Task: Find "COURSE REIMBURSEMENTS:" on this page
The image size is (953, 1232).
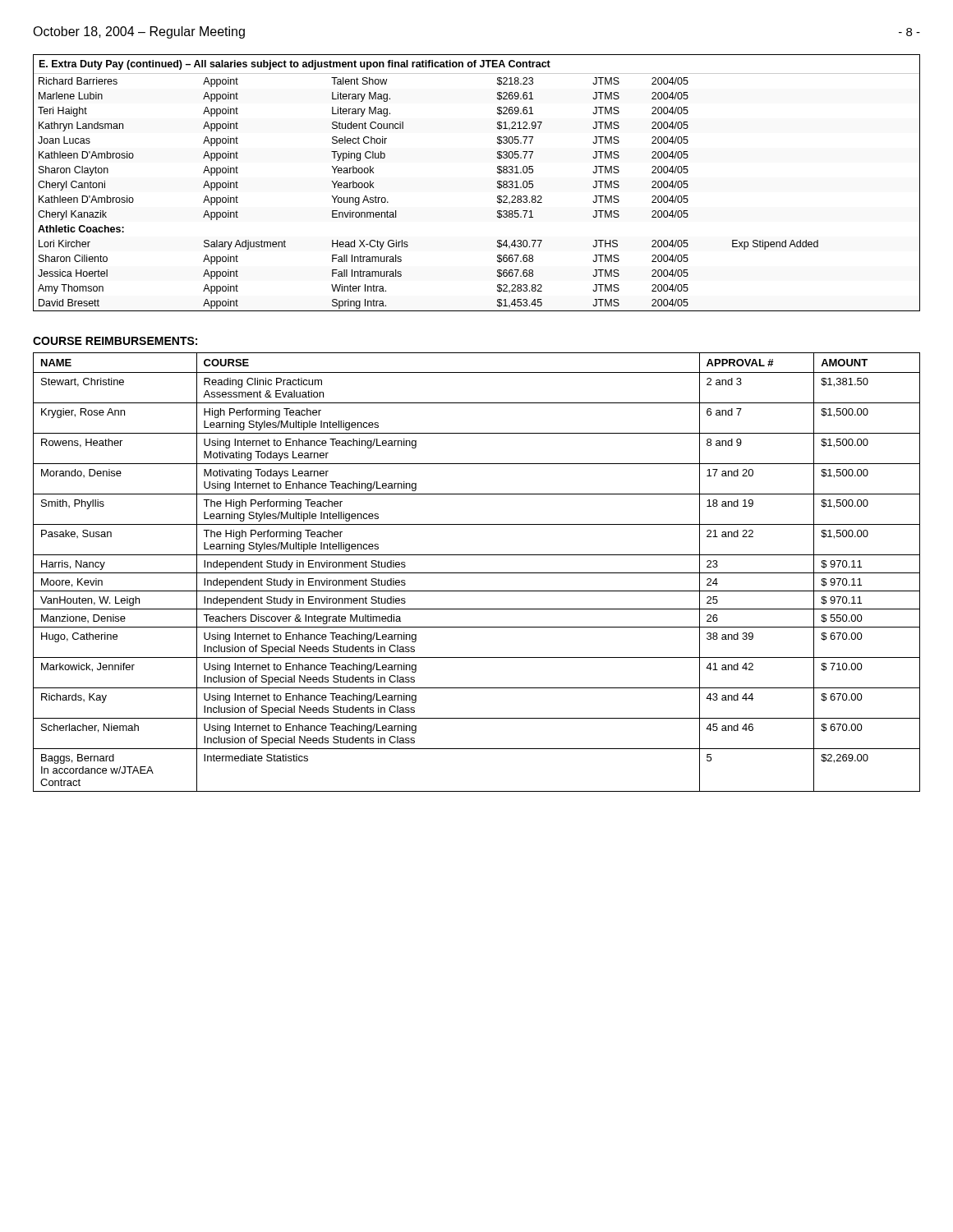Action: click(x=116, y=341)
